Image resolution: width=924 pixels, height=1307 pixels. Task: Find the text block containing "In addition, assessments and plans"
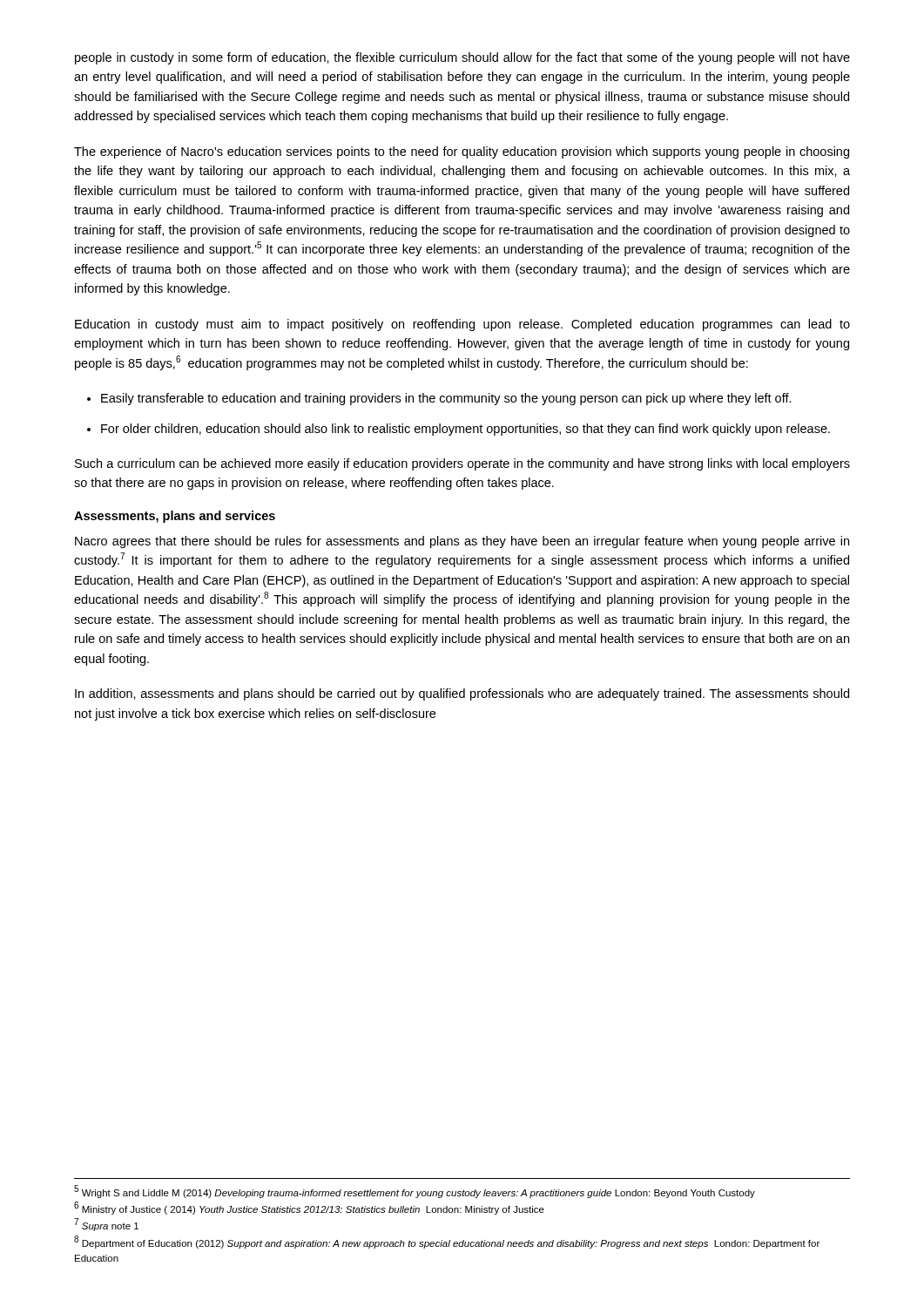462,704
